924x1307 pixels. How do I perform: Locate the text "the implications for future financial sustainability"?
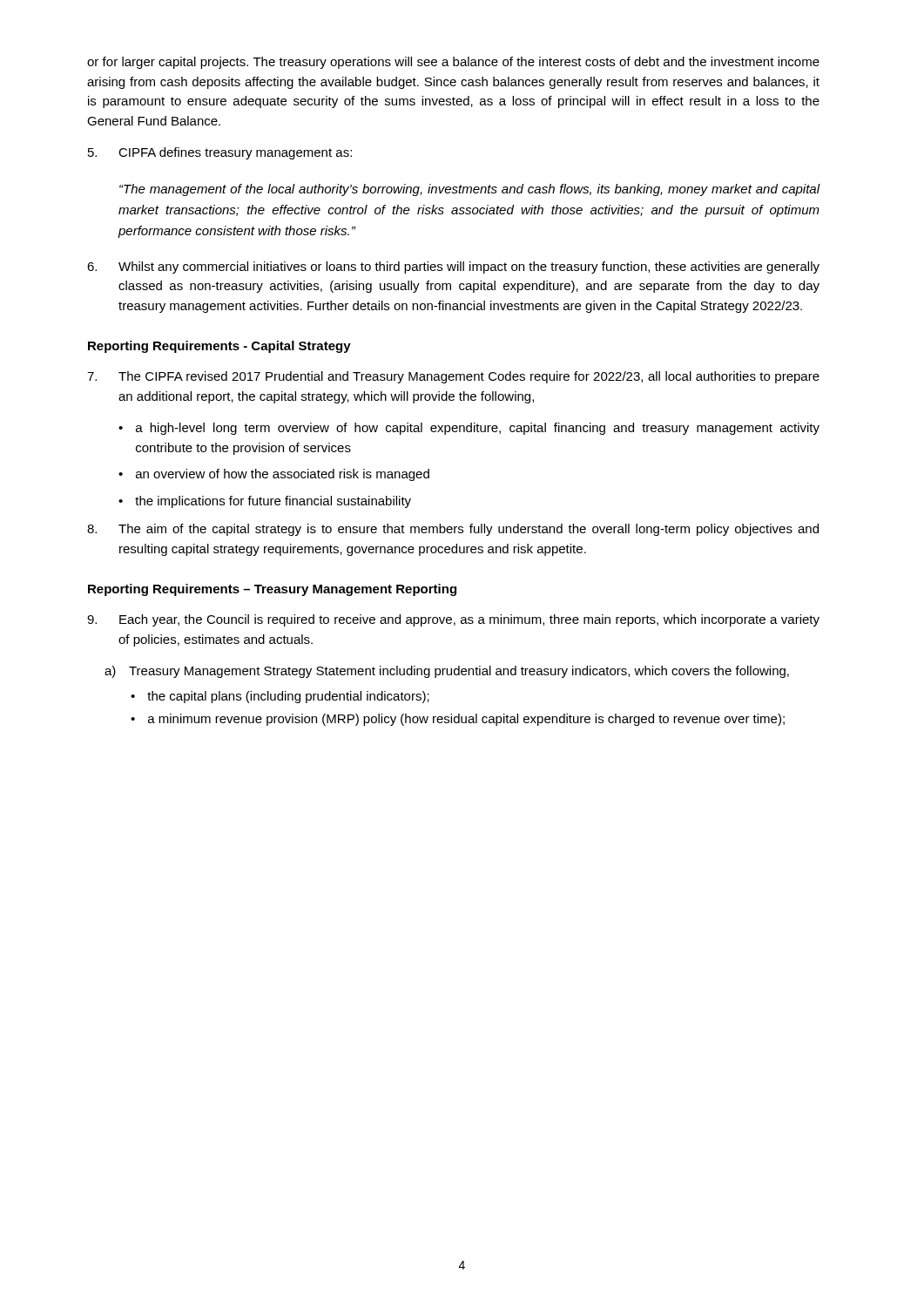click(273, 501)
